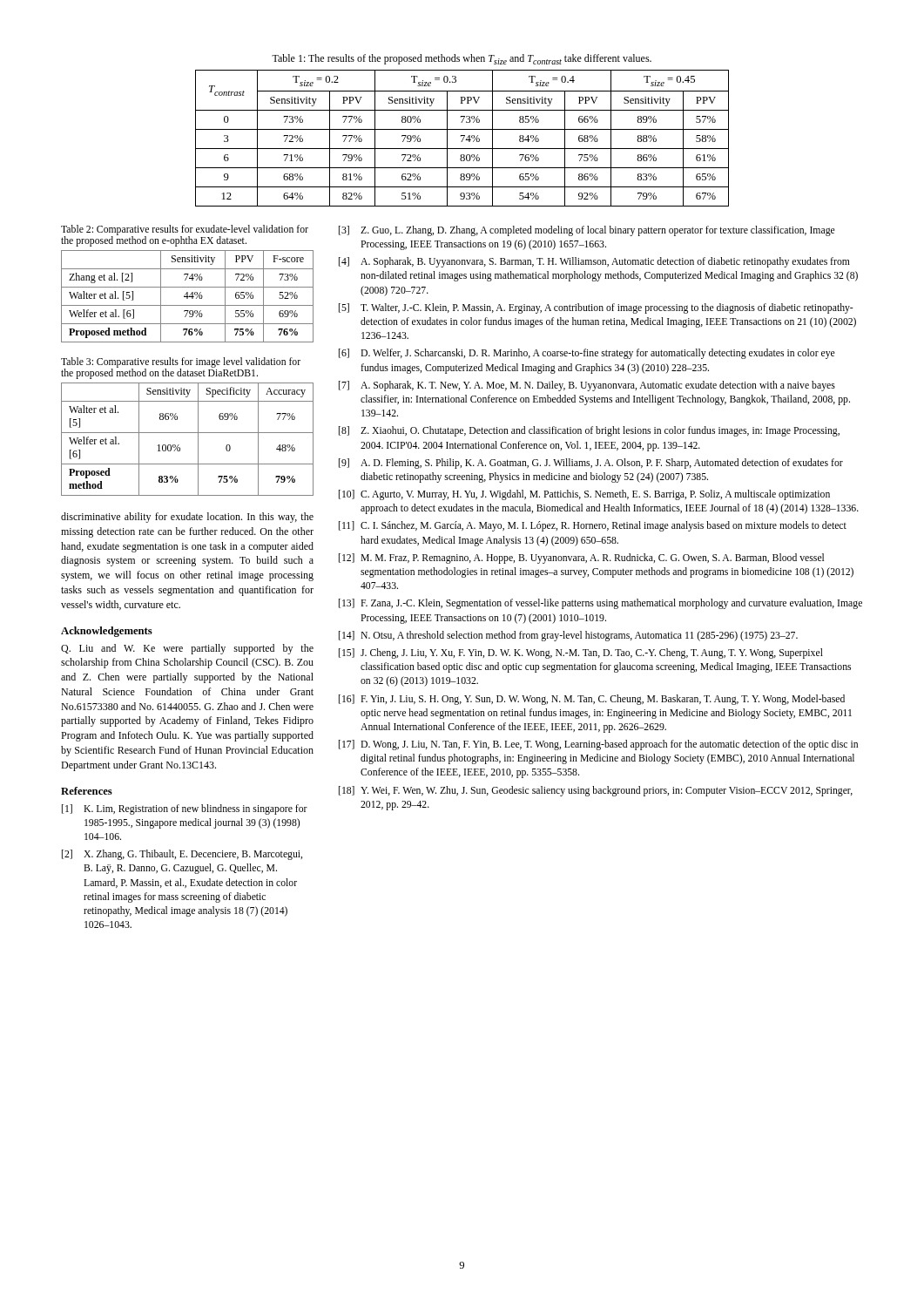This screenshot has width=924, height=1307.
Task: Click on the list item with the text "[15] J. Cheng,"
Action: pos(600,668)
